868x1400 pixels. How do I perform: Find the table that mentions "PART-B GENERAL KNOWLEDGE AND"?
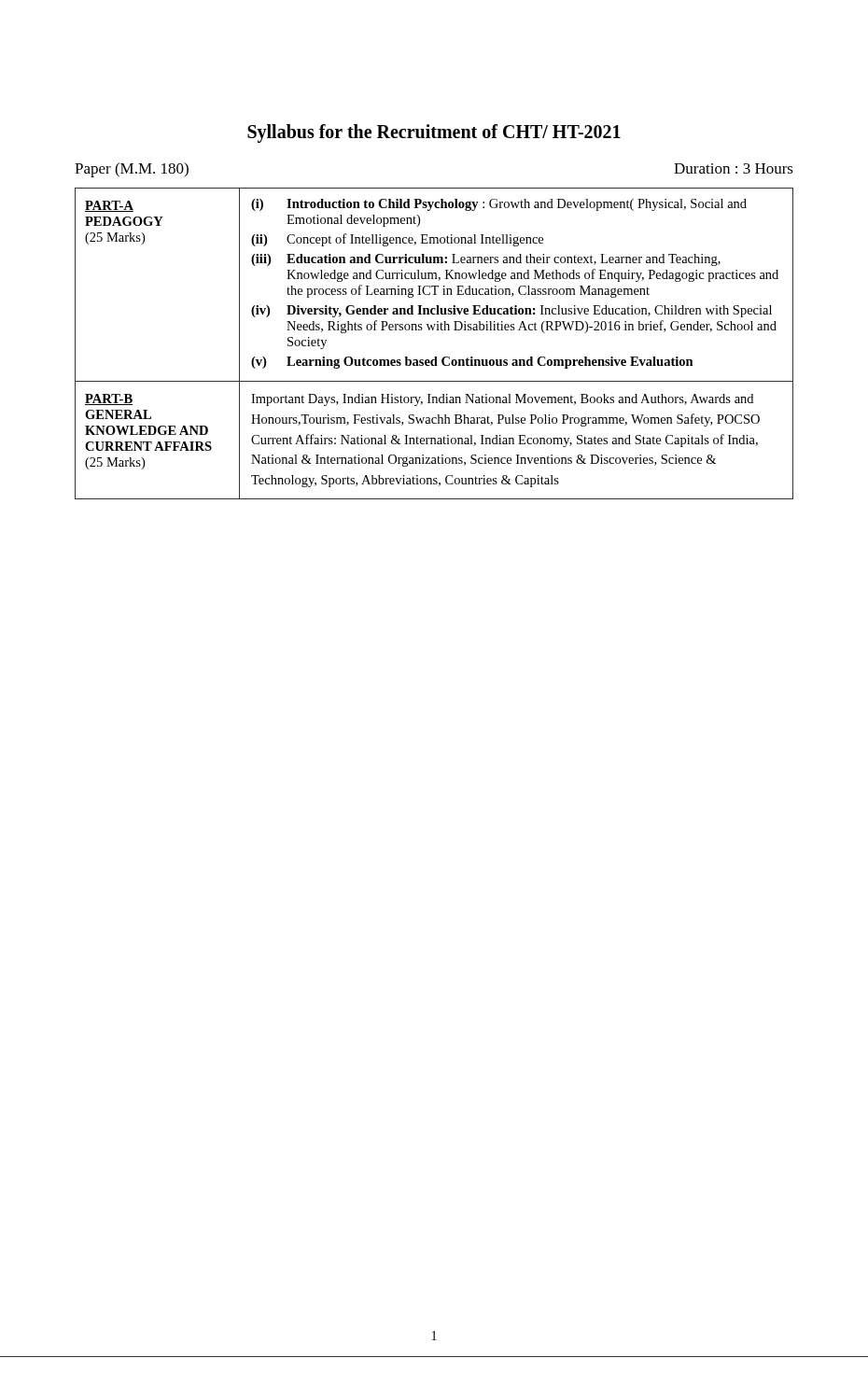click(434, 343)
